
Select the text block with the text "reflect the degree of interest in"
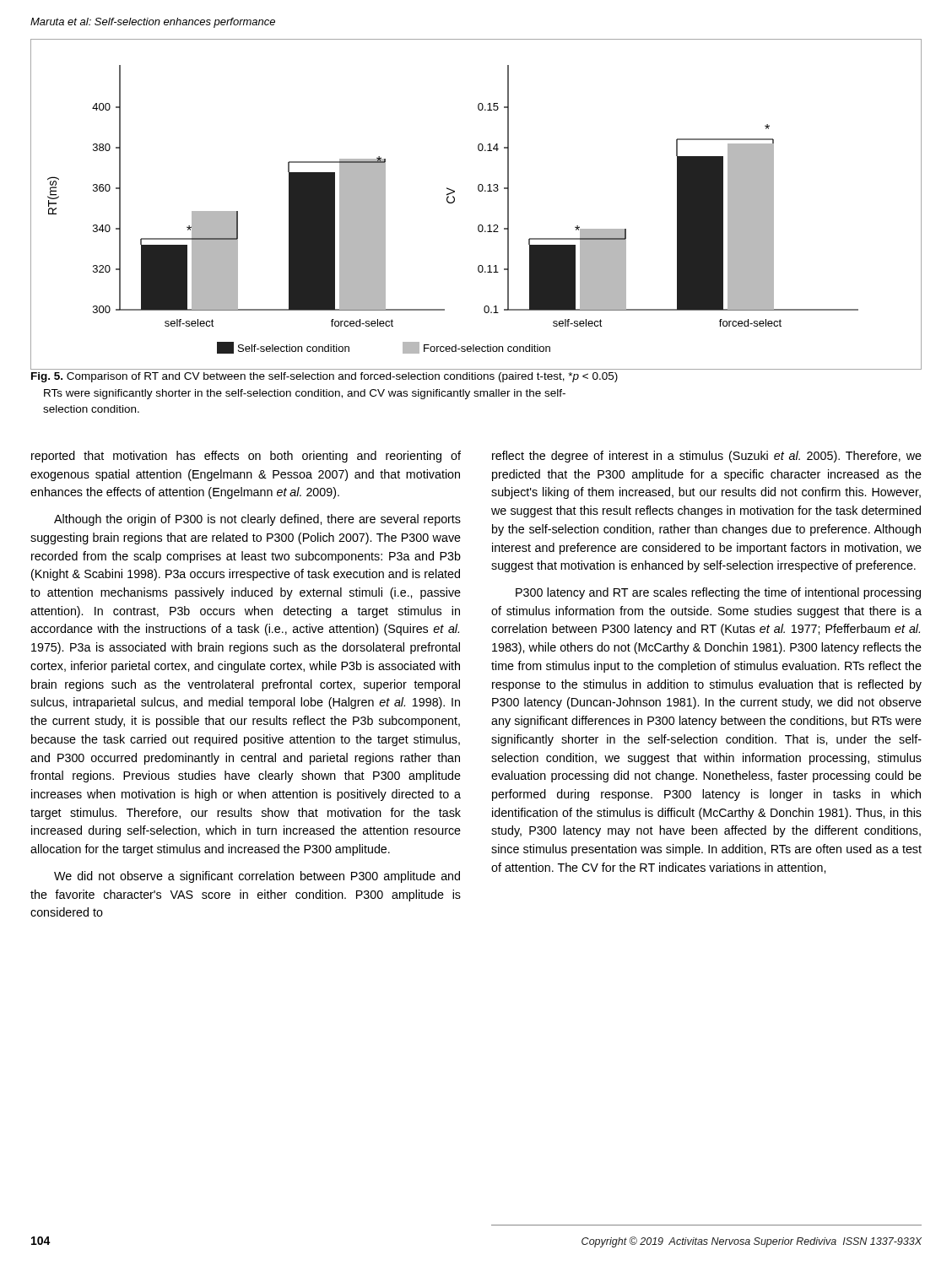(706, 662)
